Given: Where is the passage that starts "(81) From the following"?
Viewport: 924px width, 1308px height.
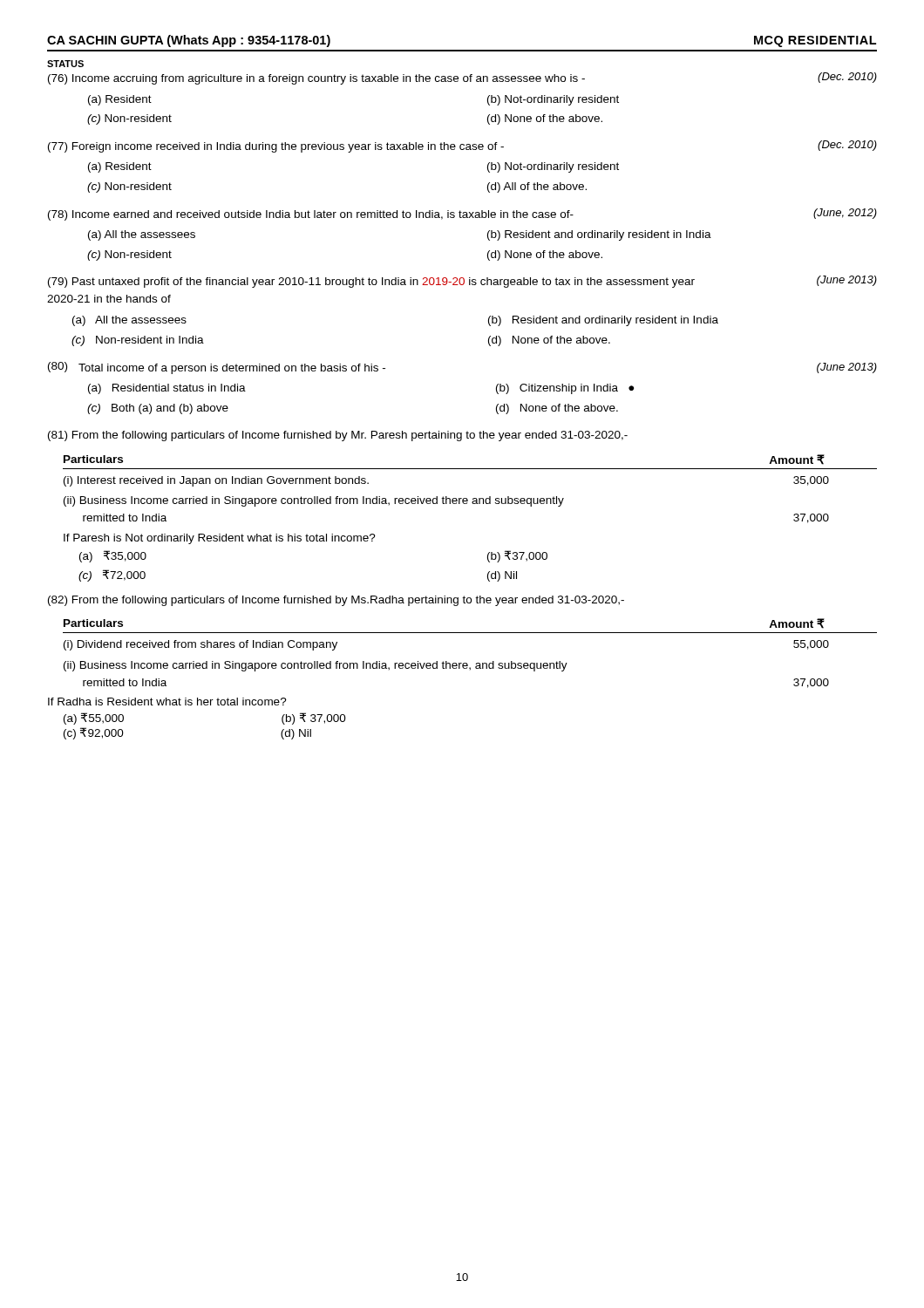Looking at the screenshot, I should pos(462,435).
